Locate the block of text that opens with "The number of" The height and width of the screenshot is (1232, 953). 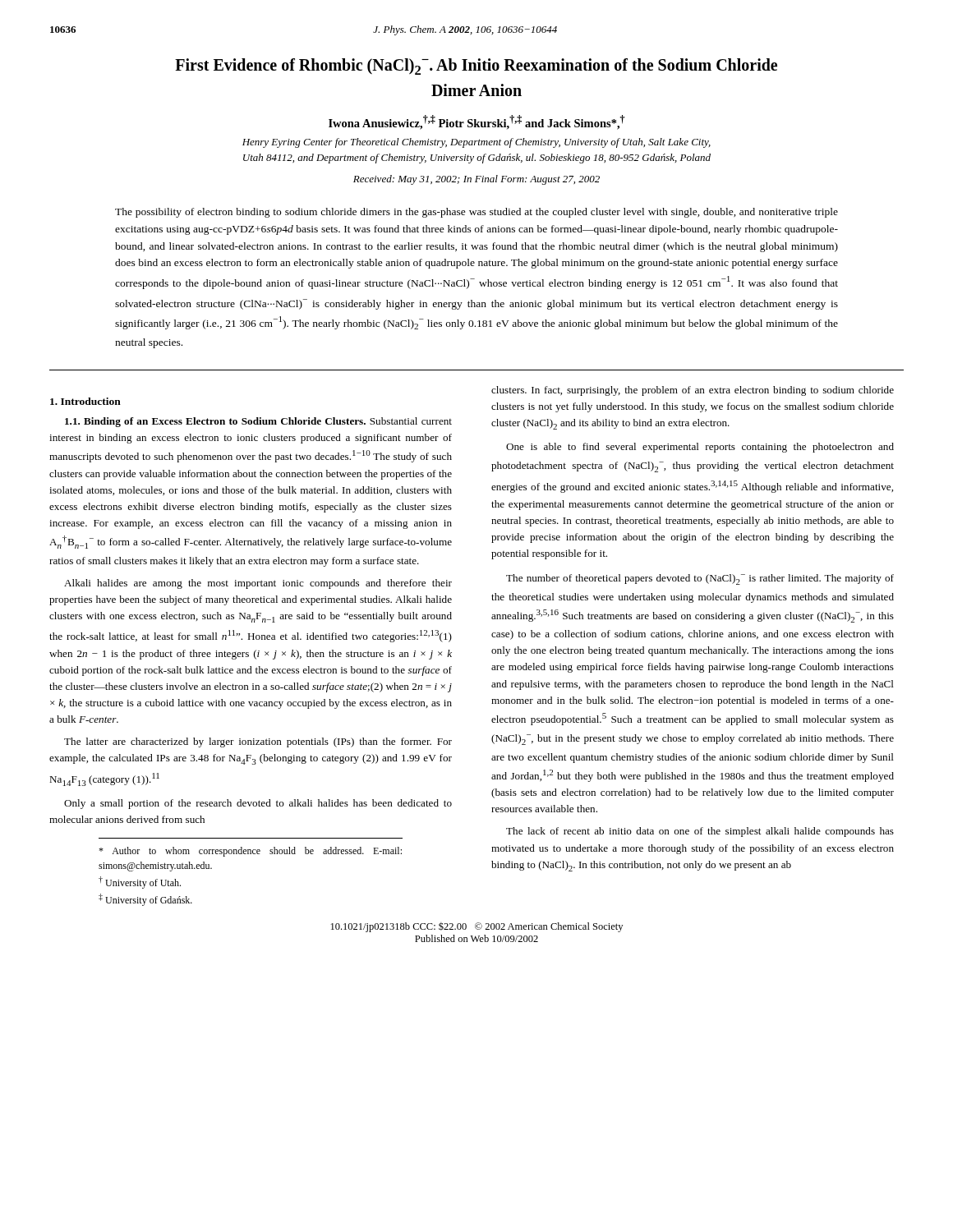tap(693, 692)
